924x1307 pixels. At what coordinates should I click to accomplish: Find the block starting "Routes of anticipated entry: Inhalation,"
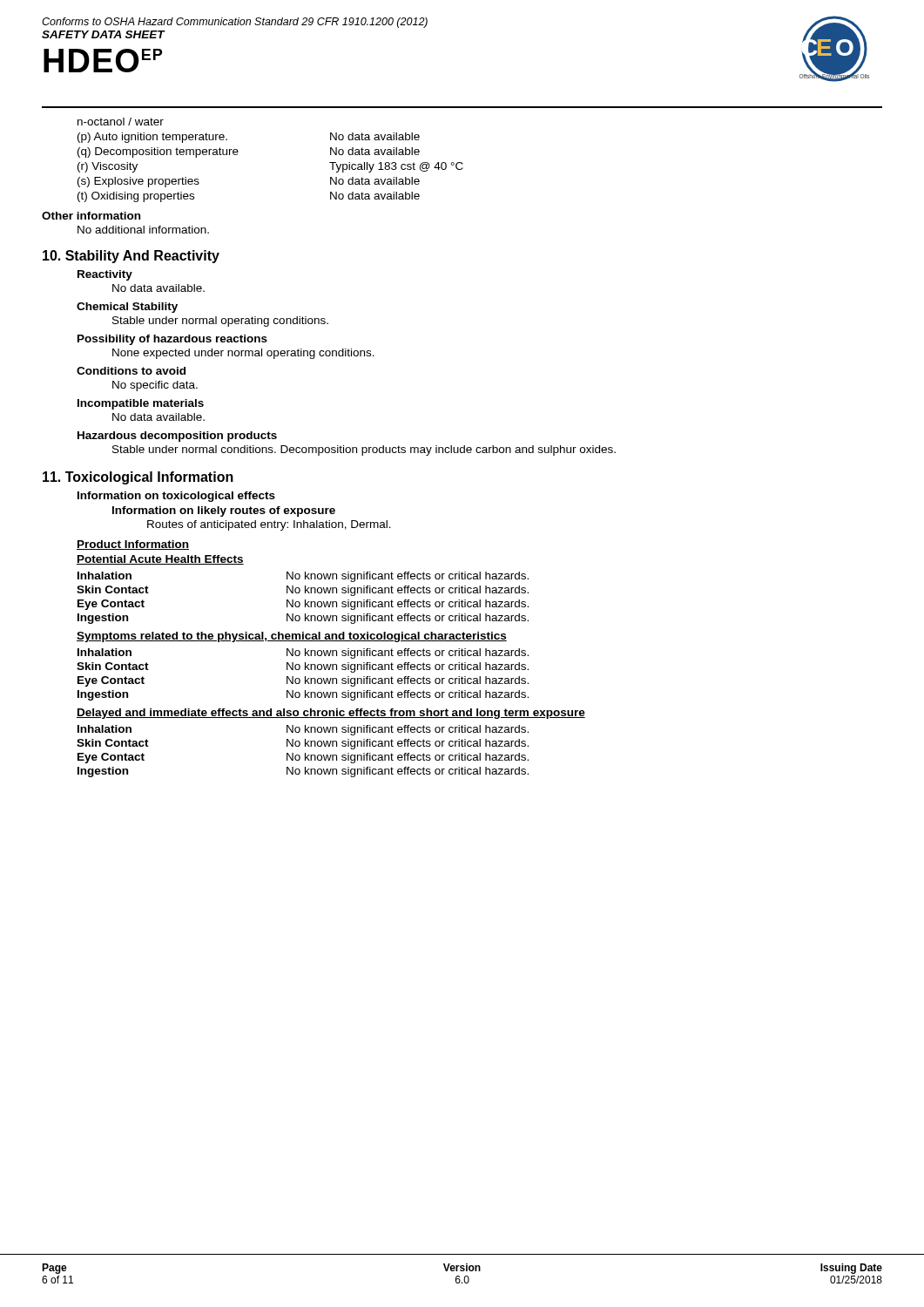(269, 524)
